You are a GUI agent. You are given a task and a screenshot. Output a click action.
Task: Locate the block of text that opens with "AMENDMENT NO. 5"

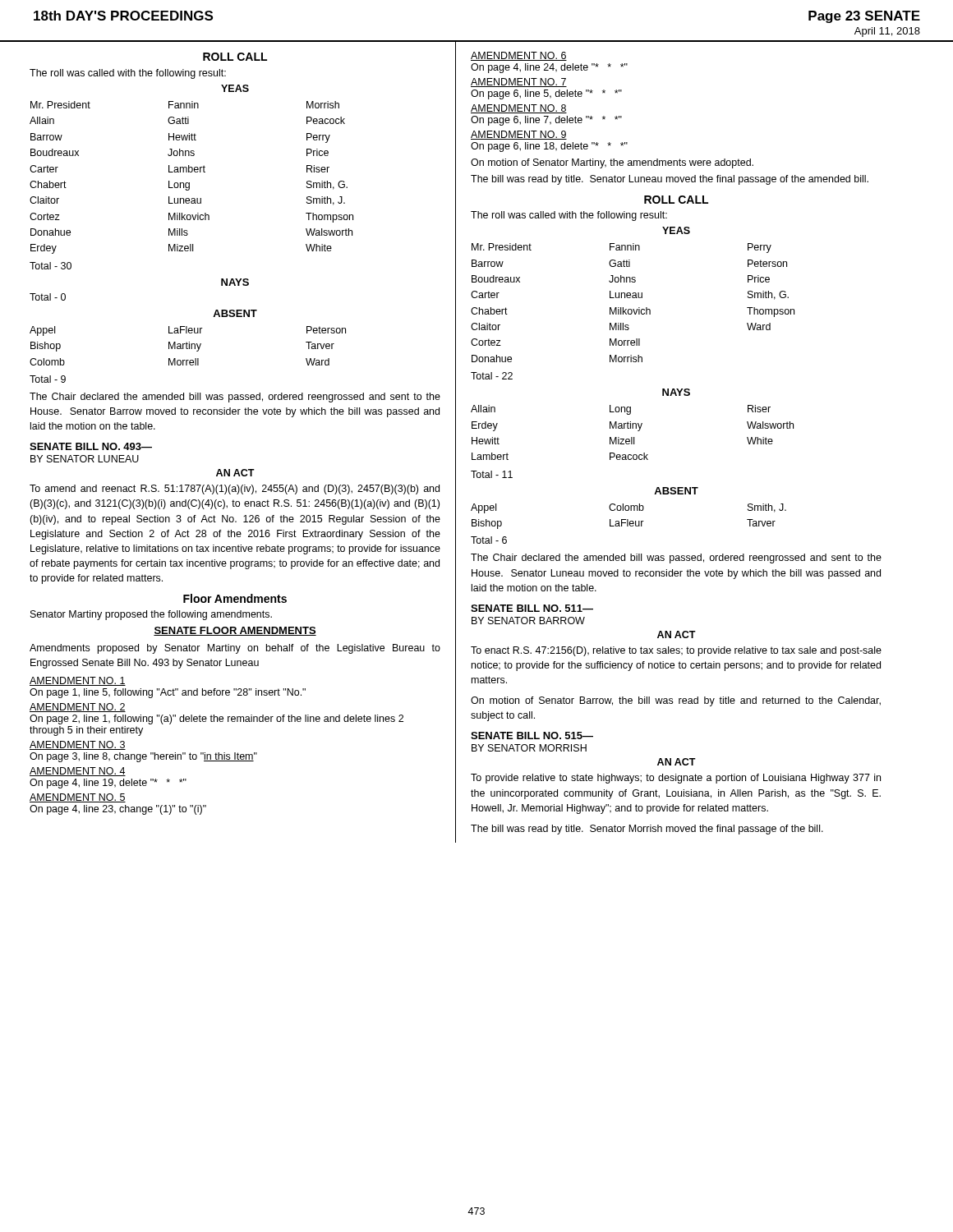click(x=118, y=804)
